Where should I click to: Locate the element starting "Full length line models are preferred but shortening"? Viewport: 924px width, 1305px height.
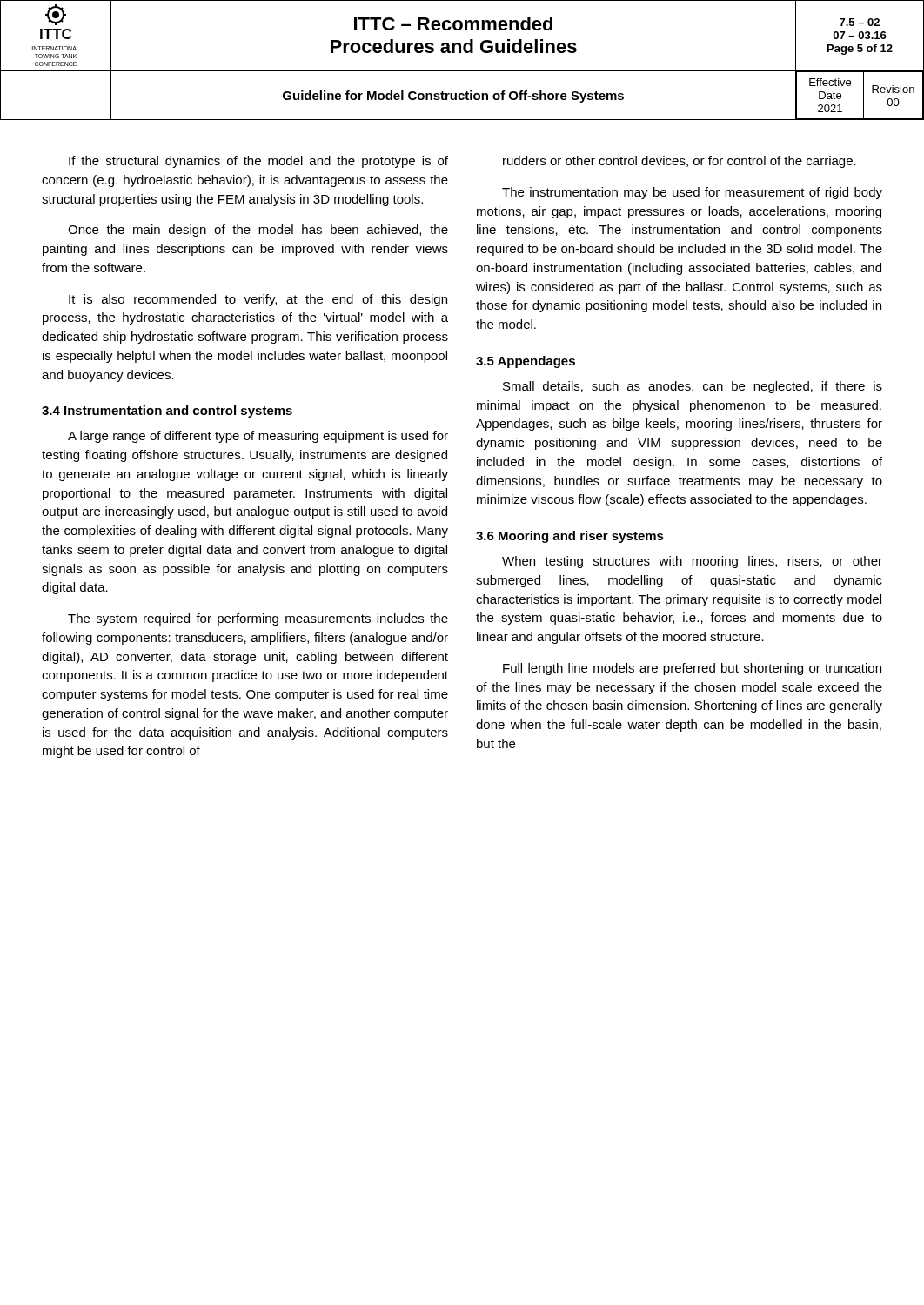(x=679, y=705)
